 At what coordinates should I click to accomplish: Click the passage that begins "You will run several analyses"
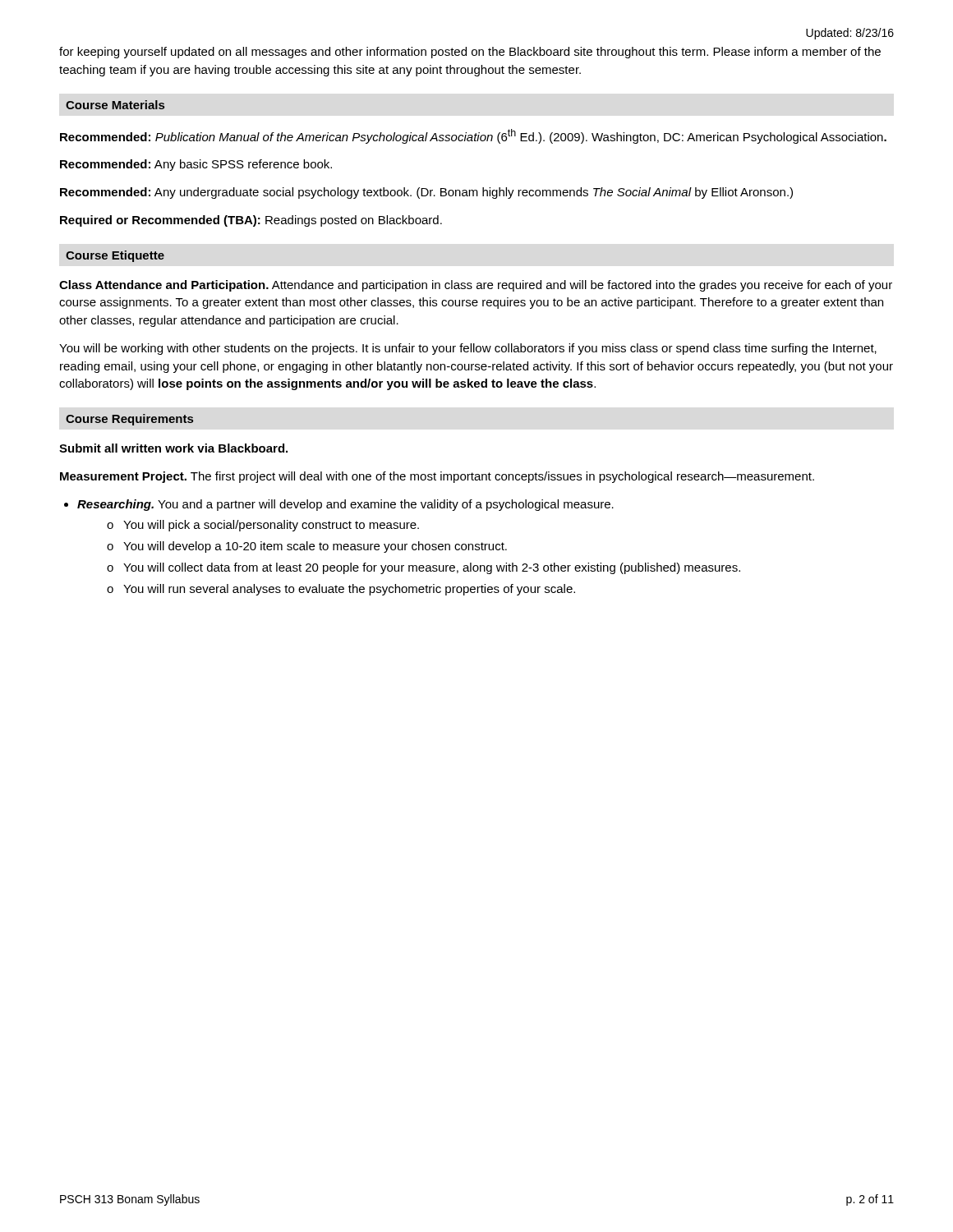(350, 588)
